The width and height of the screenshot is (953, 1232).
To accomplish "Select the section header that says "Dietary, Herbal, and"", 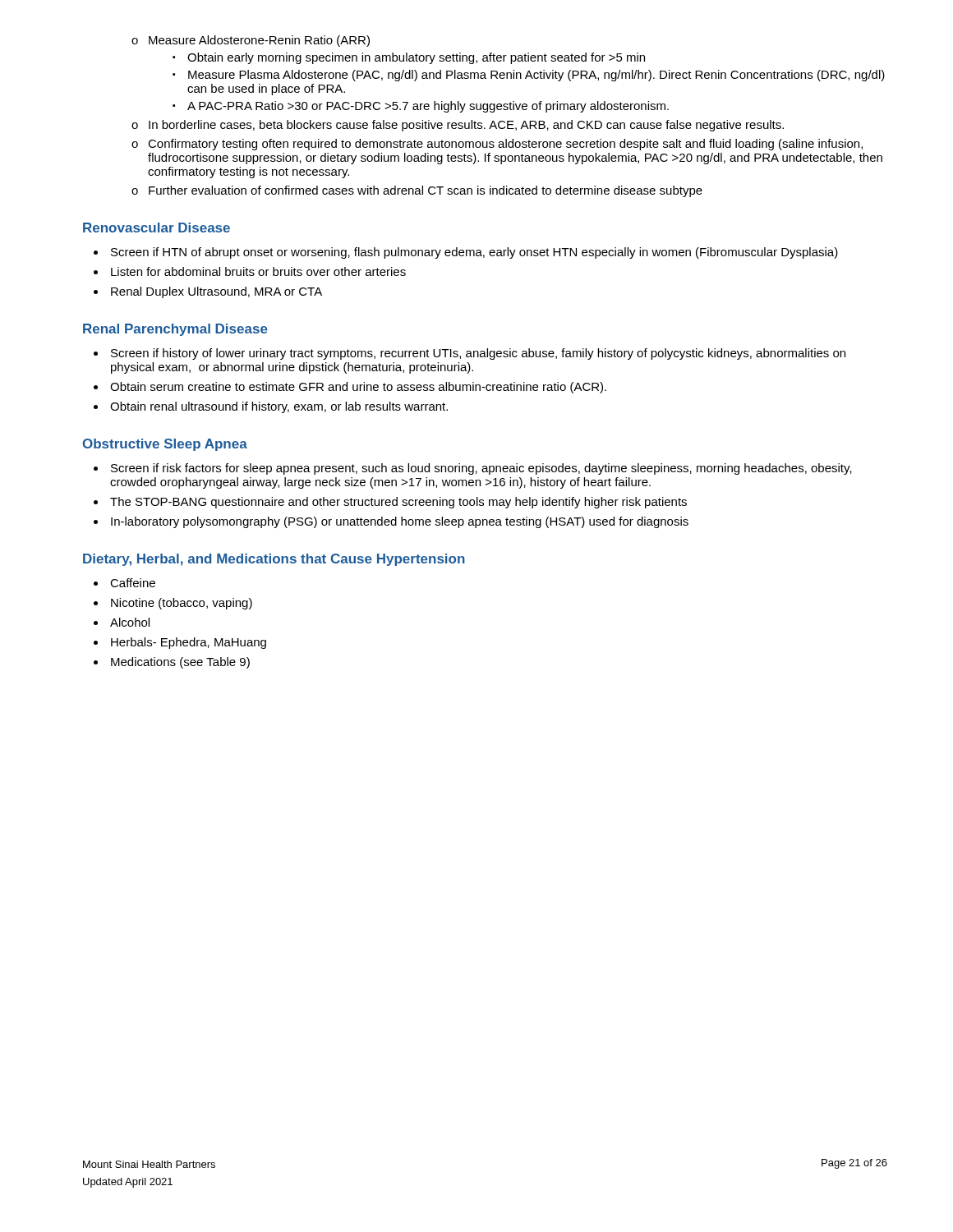I will (274, 559).
